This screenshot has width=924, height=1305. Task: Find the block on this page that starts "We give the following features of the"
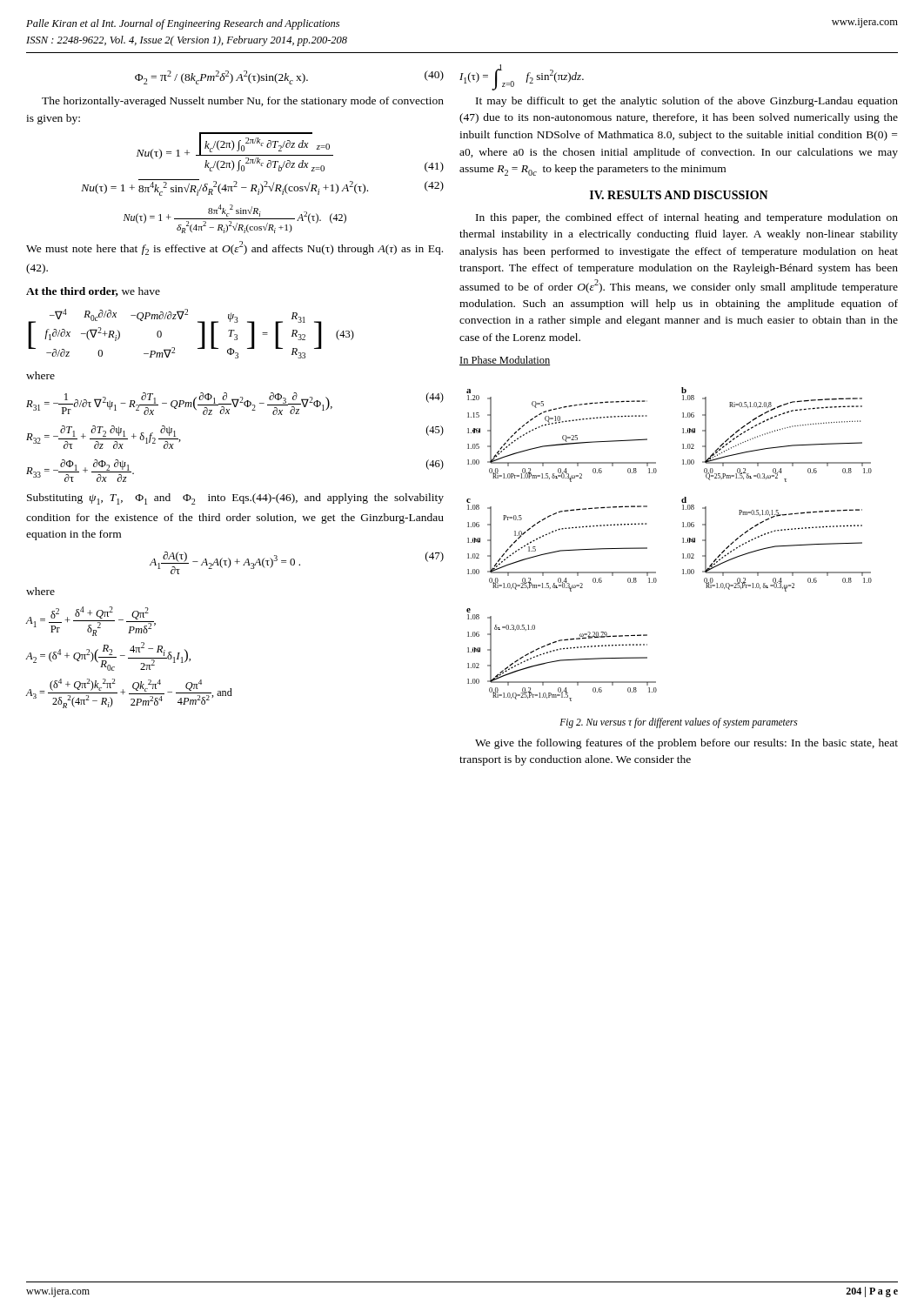click(x=679, y=751)
